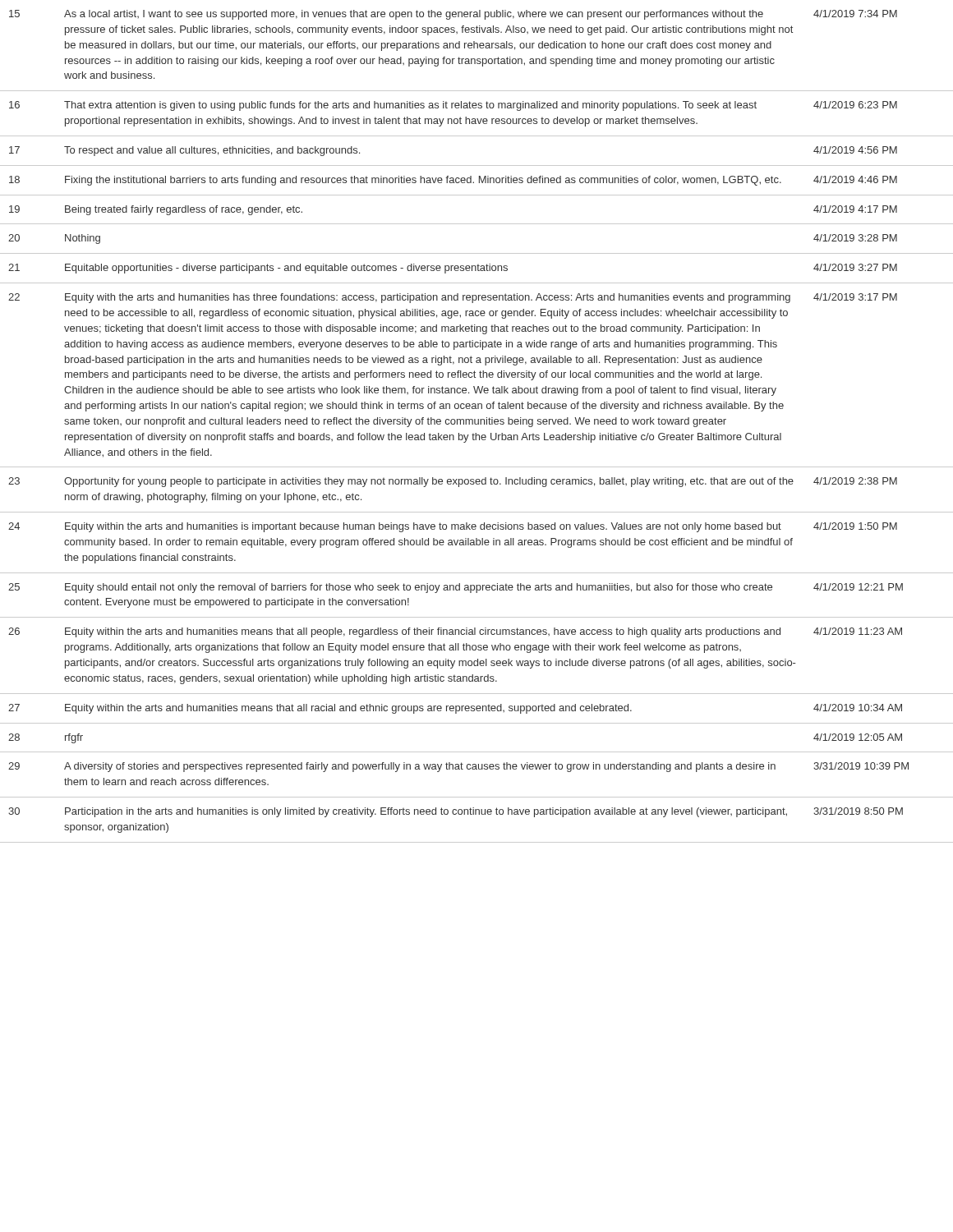Locate the element starting "4/1/2019 11:23 AM"
The width and height of the screenshot is (953, 1232).
pyautogui.click(x=858, y=631)
